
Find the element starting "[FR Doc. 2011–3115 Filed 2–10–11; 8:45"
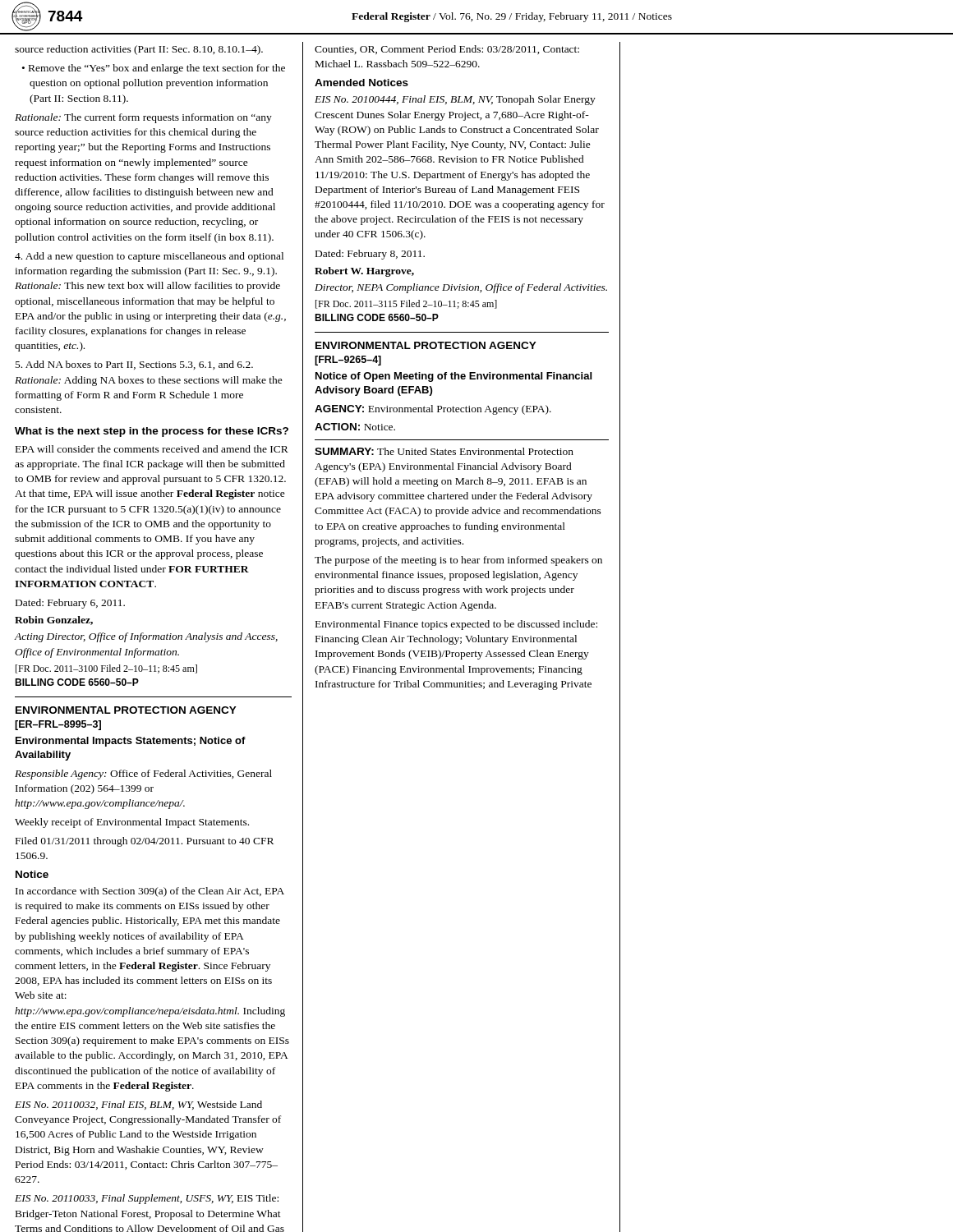coord(406,304)
